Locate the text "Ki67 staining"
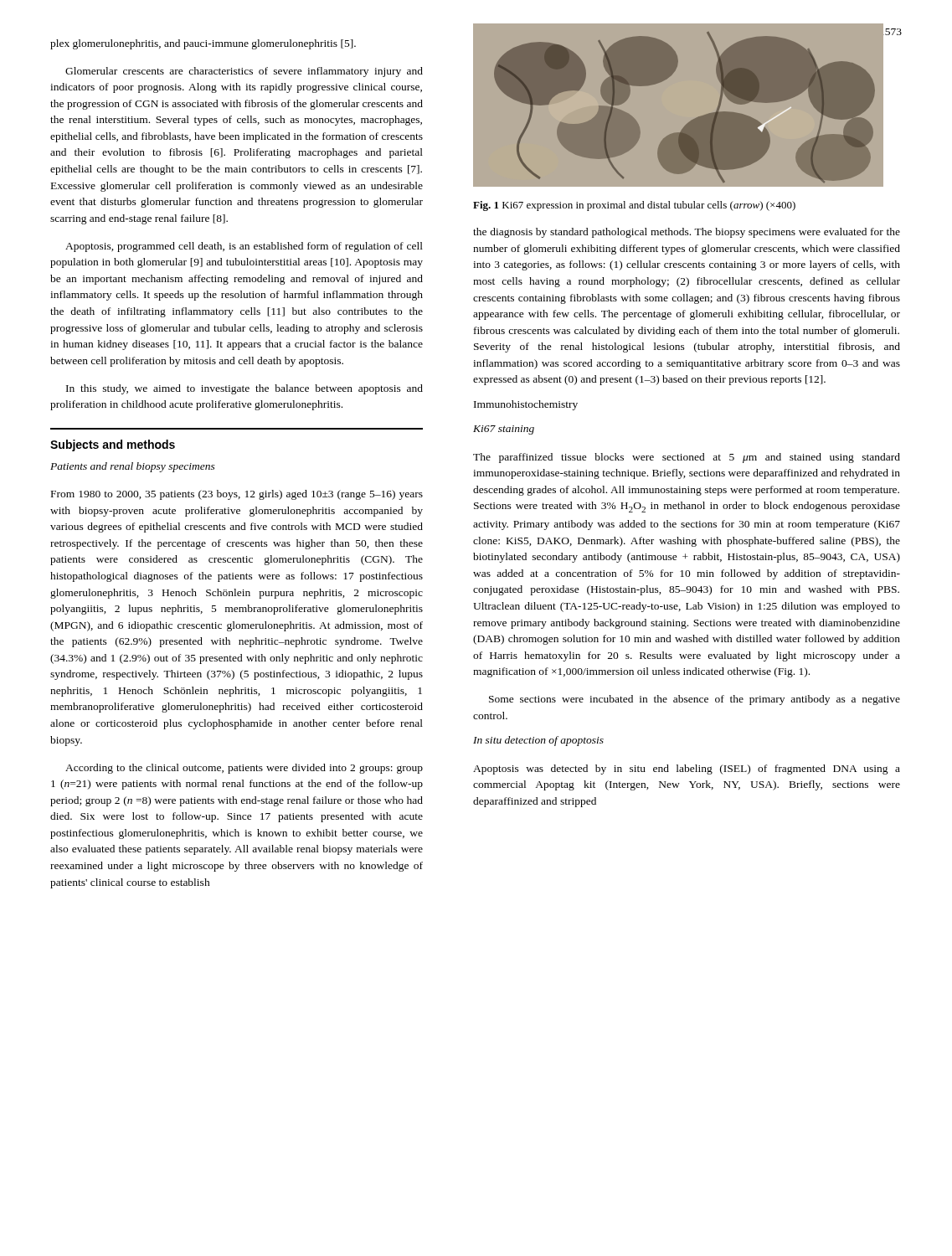 pos(504,429)
